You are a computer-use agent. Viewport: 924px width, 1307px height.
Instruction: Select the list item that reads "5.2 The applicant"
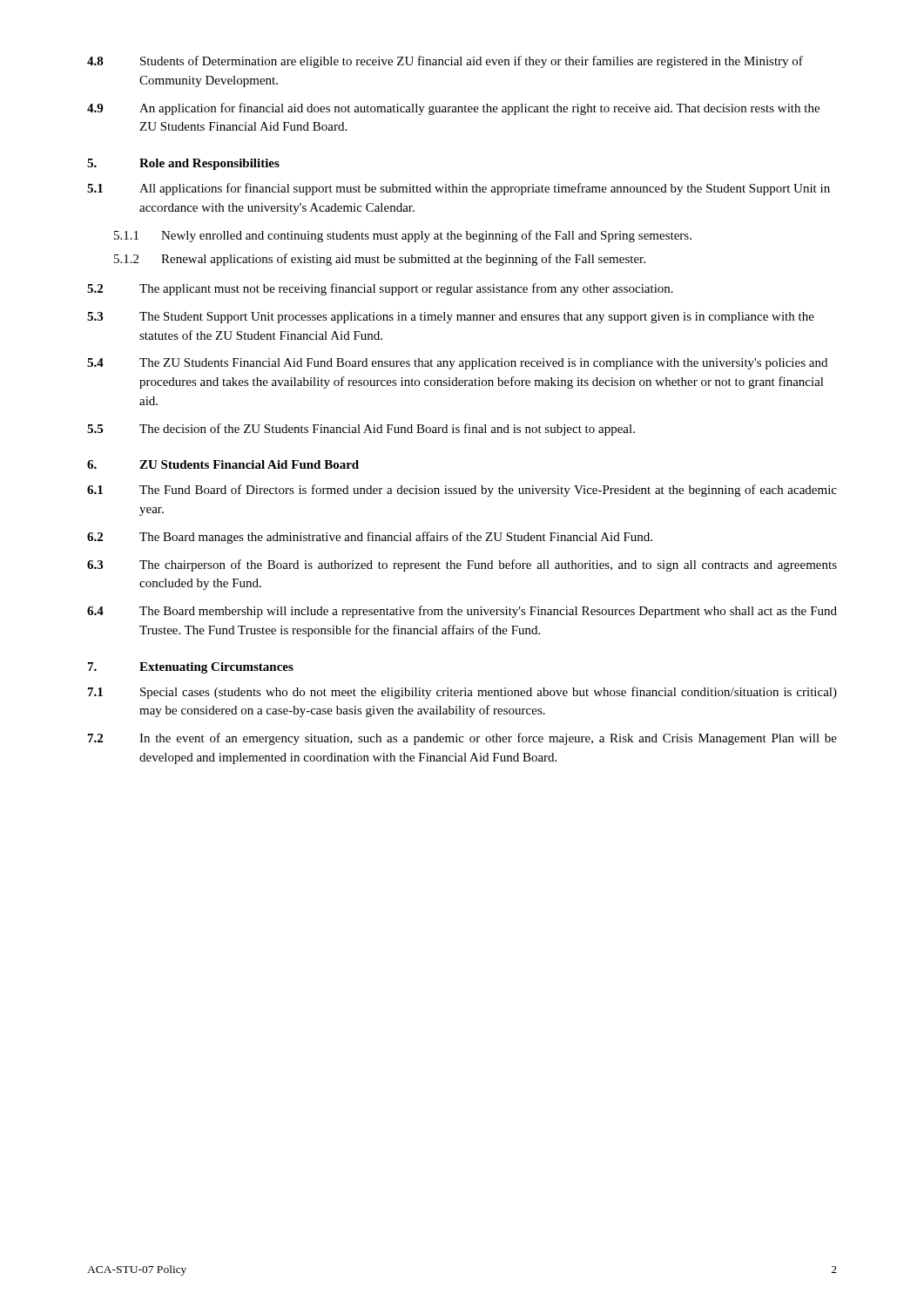pos(462,289)
